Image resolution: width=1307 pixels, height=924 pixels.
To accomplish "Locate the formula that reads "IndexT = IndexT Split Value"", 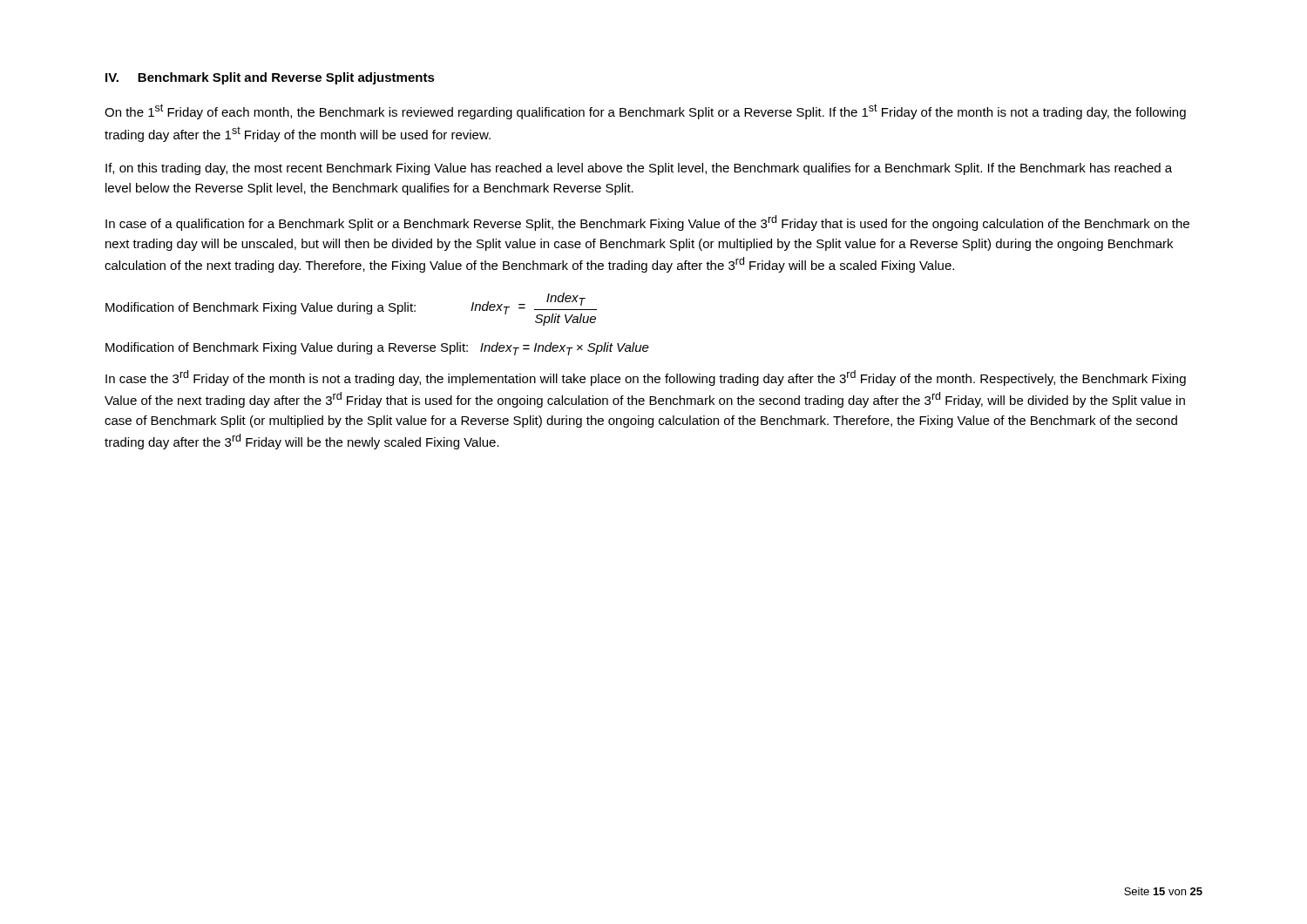I will pos(534,307).
